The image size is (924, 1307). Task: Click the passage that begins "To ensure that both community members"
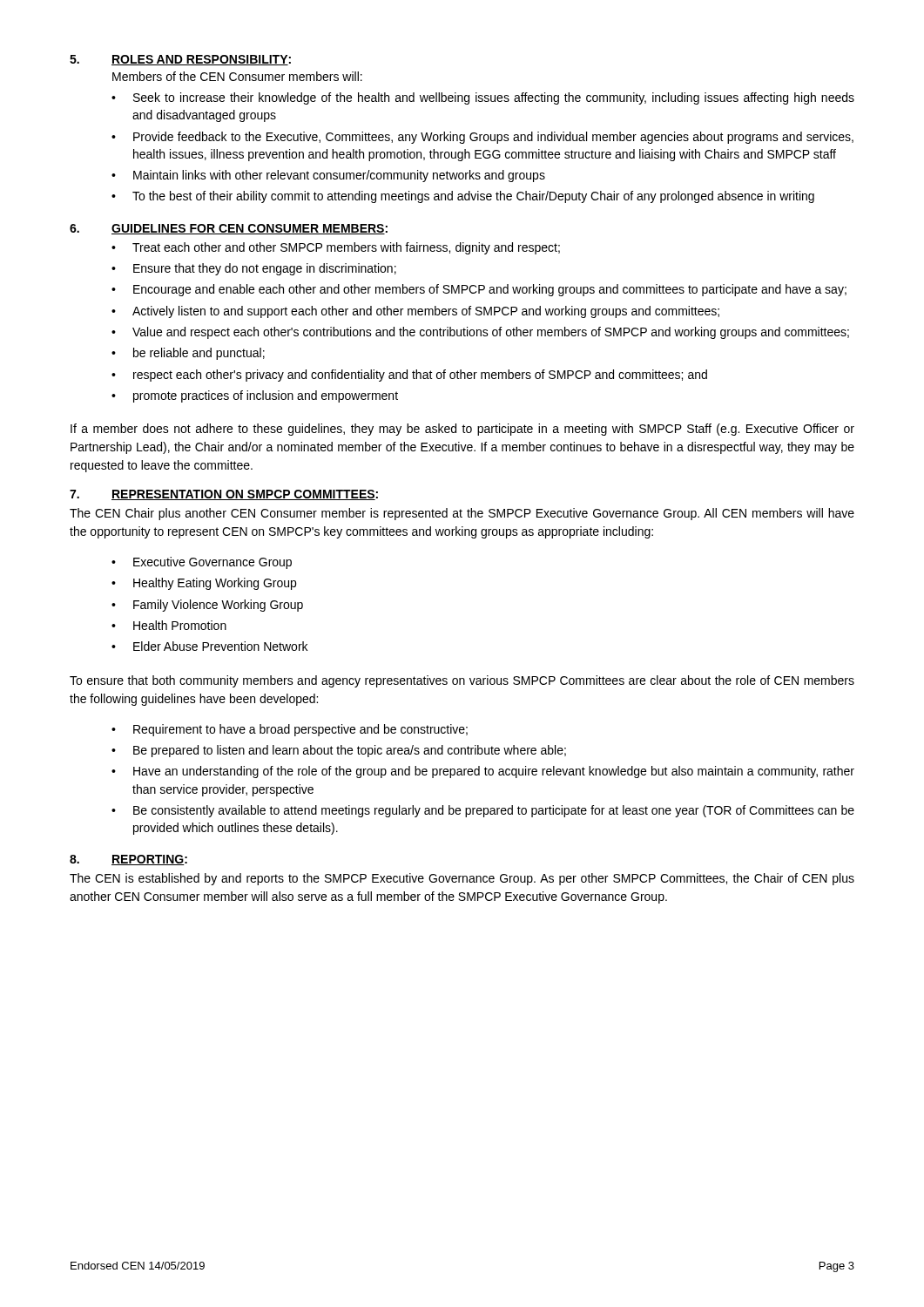point(462,689)
